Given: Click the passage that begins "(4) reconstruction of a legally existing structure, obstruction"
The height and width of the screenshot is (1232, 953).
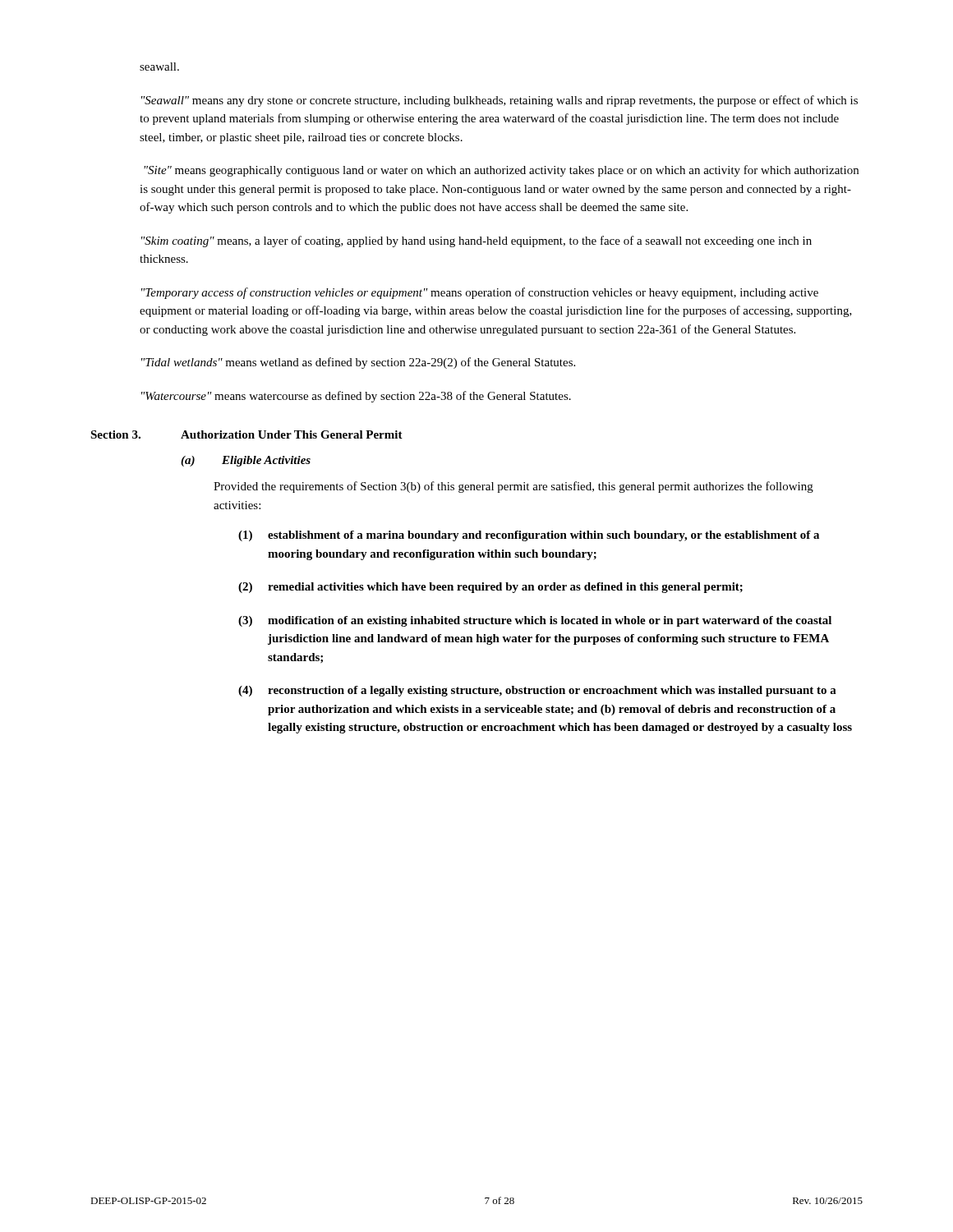Looking at the screenshot, I should [550, 709].
